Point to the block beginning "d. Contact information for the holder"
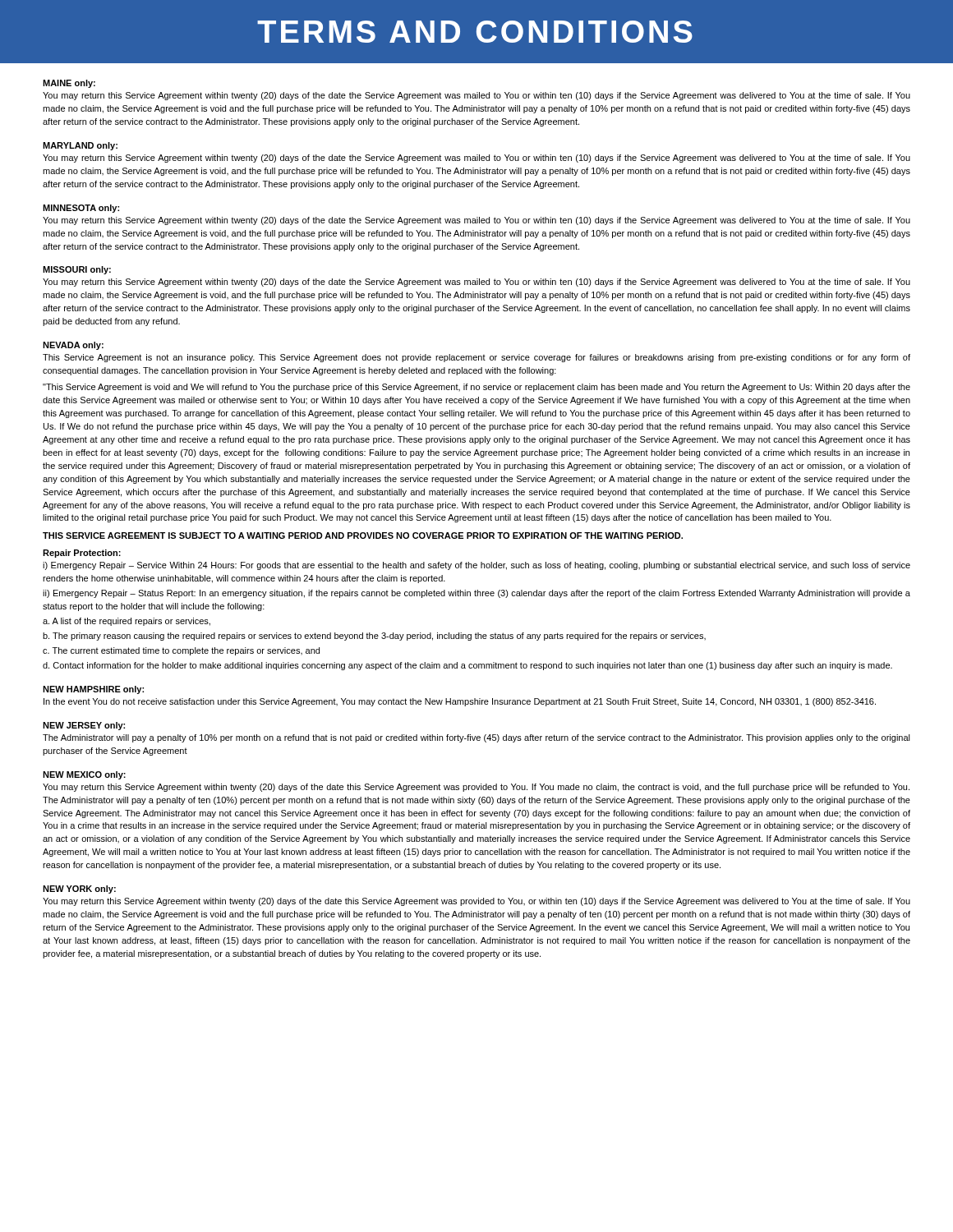Image resolution: width=953 pixels, height=1232 pixels. click(x=468, y=665)
